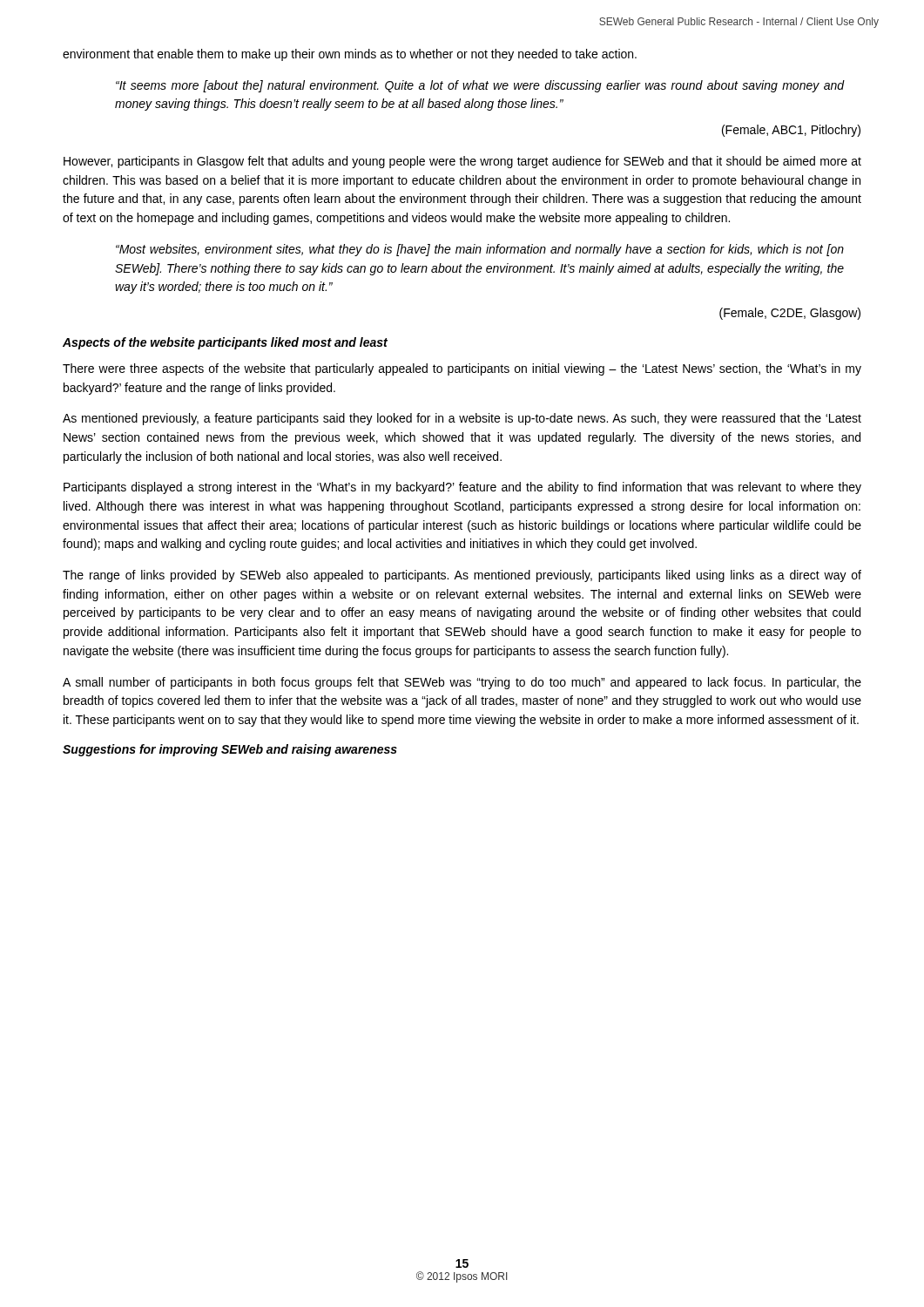Screen dimensions: 1307x924
Task: Locate the block of text that opens with "The range of links provided"
Action: [x=462, y=613]
